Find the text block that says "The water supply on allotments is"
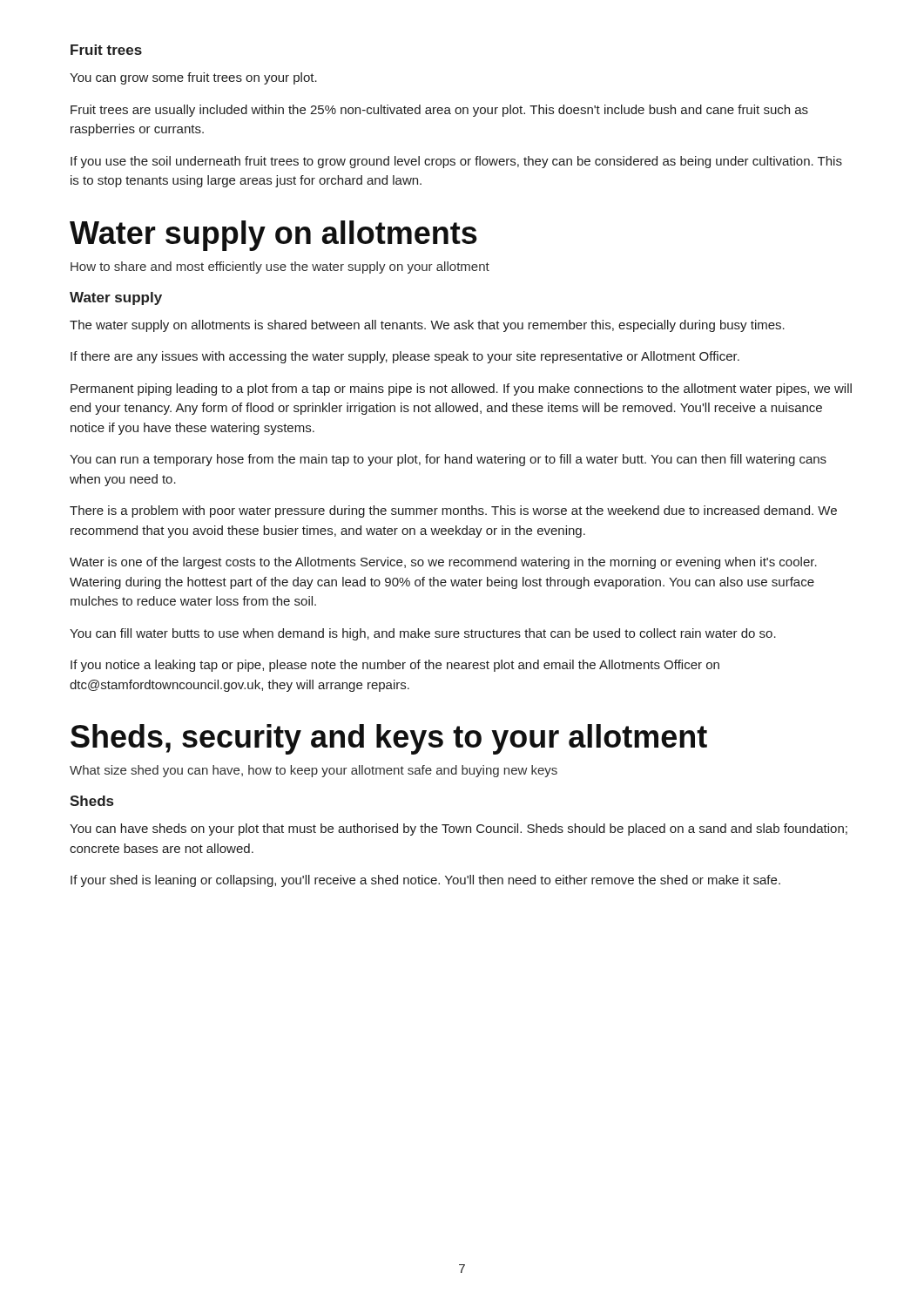Screen dimensions: 1307x924 point(462,325)
